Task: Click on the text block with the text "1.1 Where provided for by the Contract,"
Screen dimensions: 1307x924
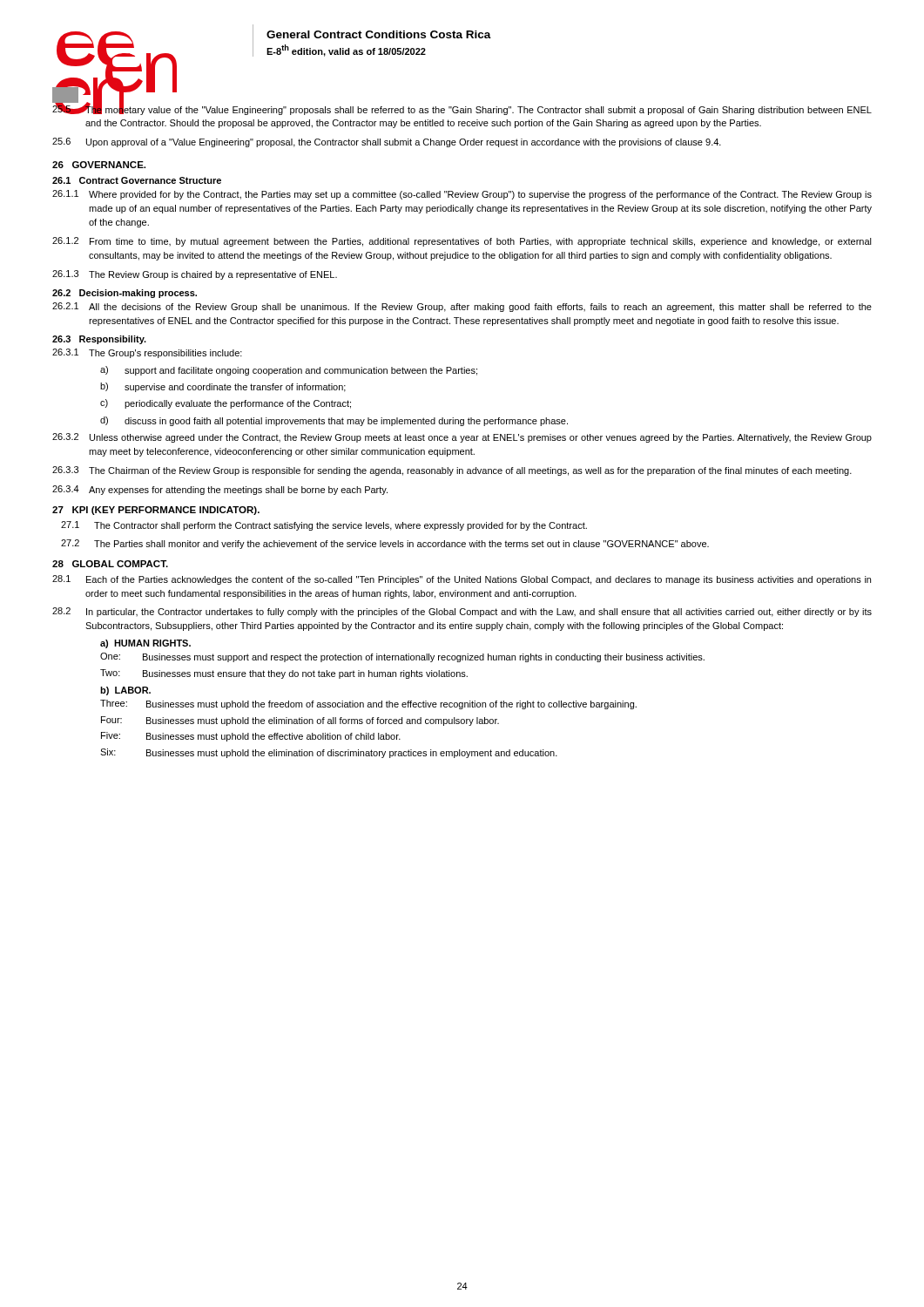Action: point(462,209)
